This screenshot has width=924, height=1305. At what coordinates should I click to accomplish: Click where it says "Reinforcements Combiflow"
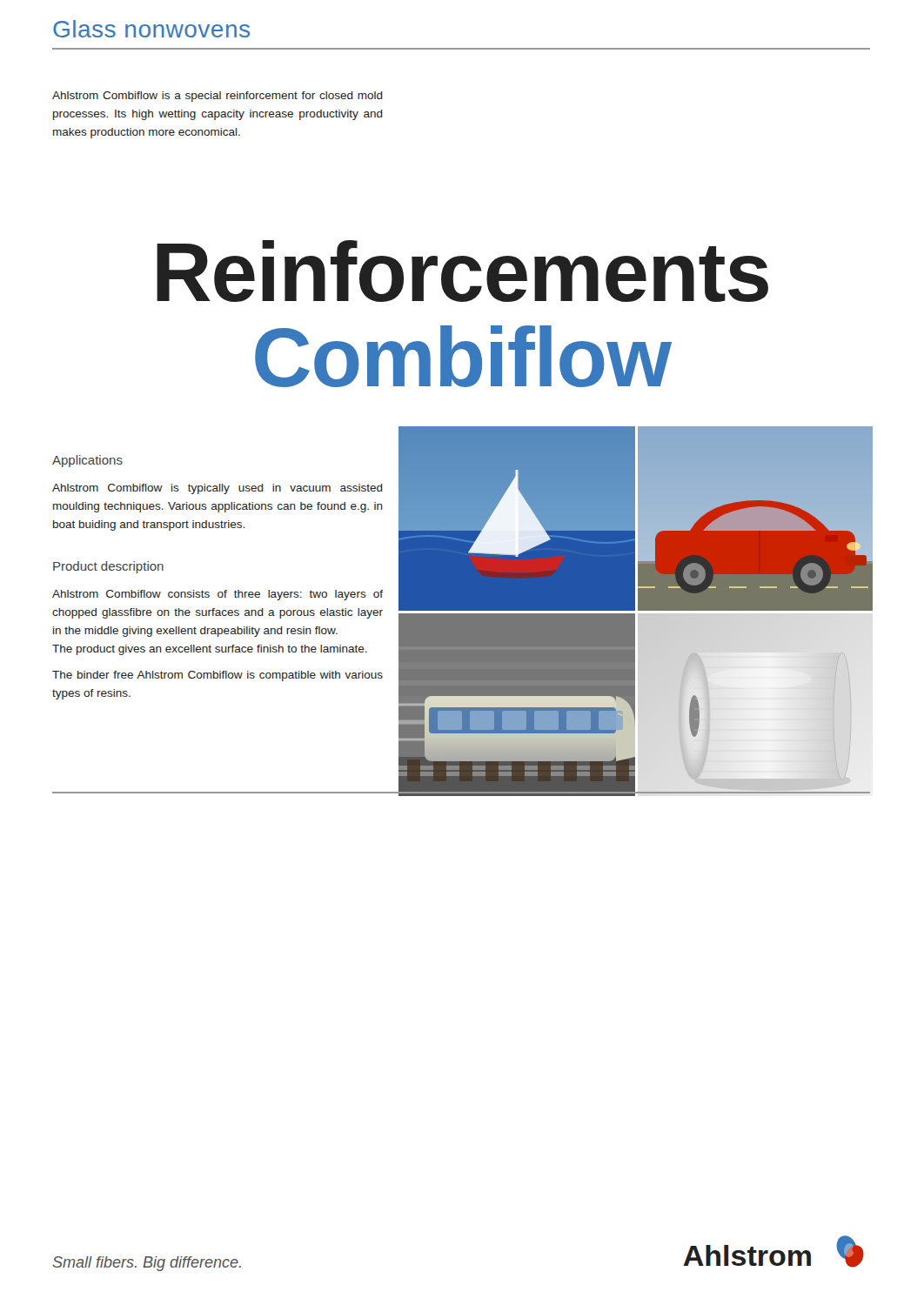point(461,316)
